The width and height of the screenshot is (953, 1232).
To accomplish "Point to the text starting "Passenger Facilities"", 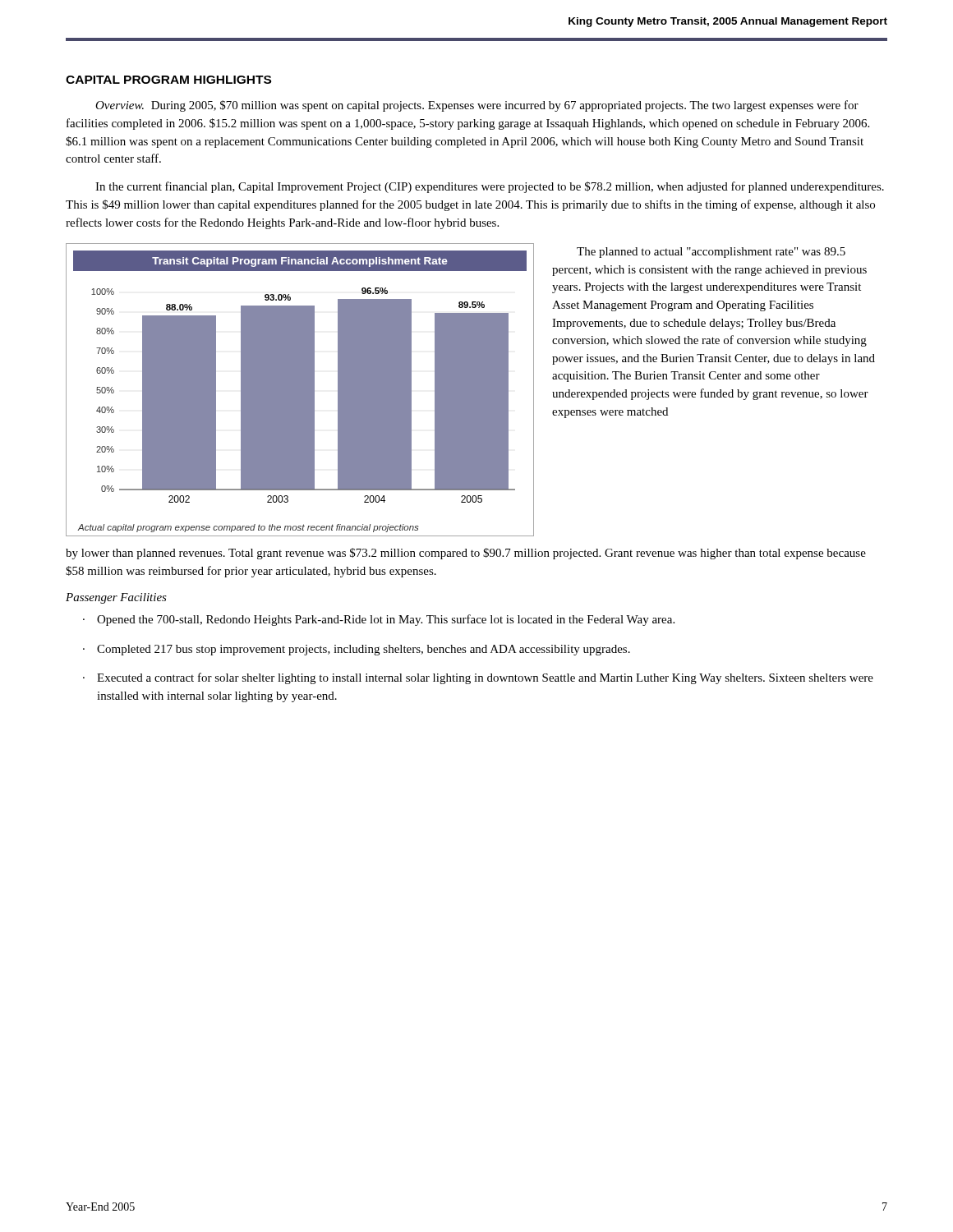I will tap(116, 597).
